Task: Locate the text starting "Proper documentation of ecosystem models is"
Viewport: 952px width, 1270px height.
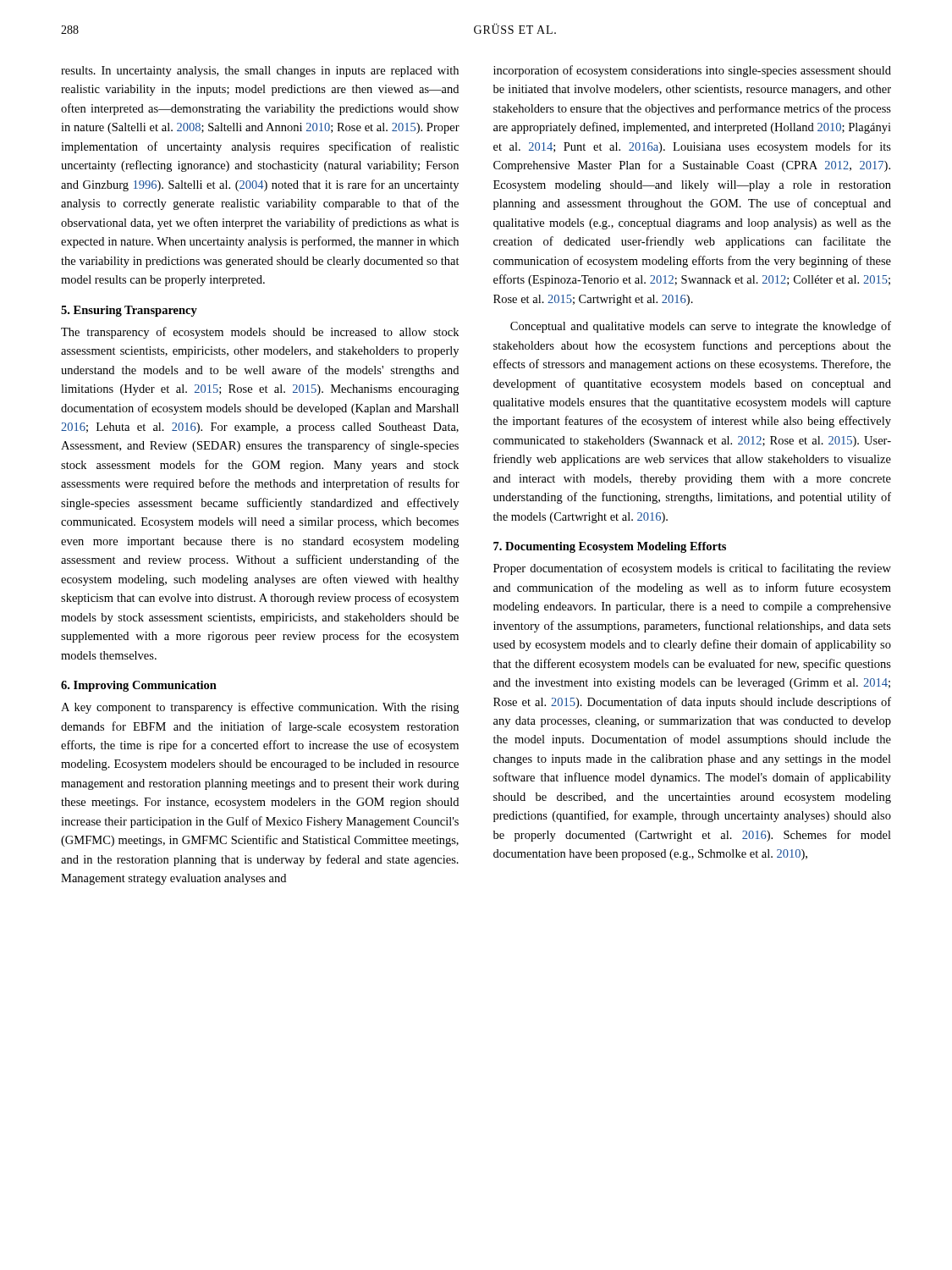Action: [x=692, y=711]
